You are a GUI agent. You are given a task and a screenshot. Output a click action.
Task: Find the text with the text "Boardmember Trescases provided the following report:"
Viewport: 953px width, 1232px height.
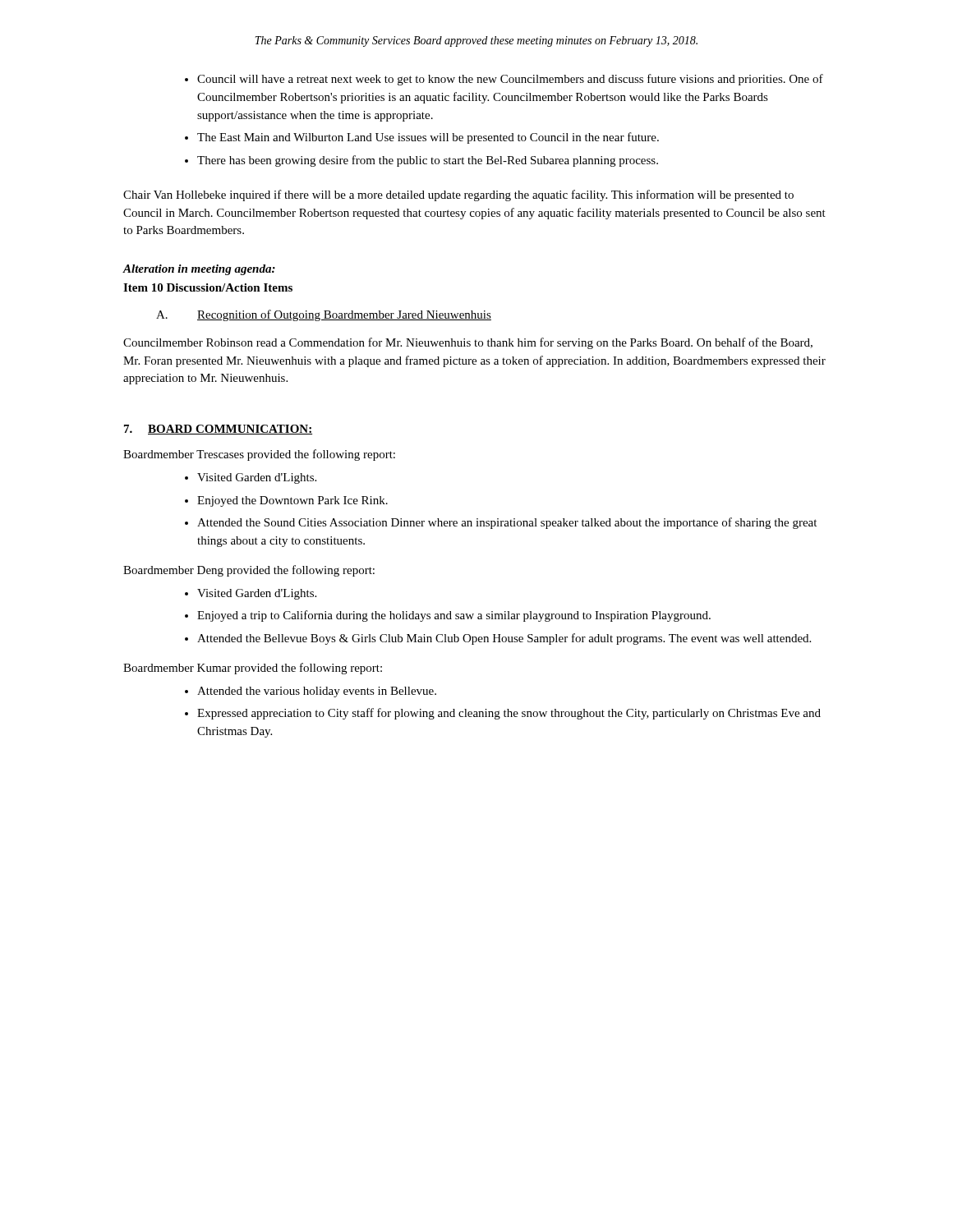[259, 455]
